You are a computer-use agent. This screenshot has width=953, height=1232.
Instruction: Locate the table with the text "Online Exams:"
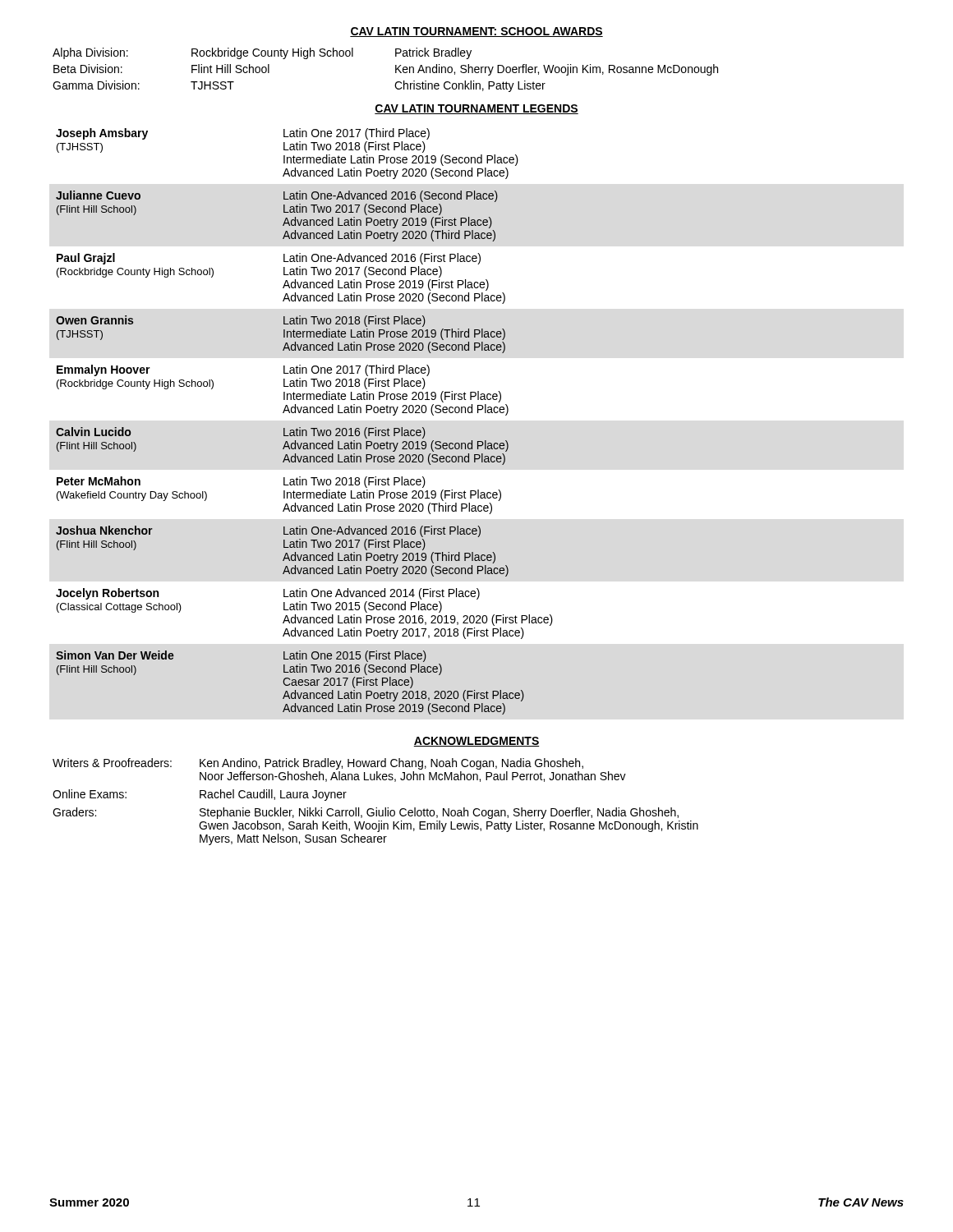point(476,801)
